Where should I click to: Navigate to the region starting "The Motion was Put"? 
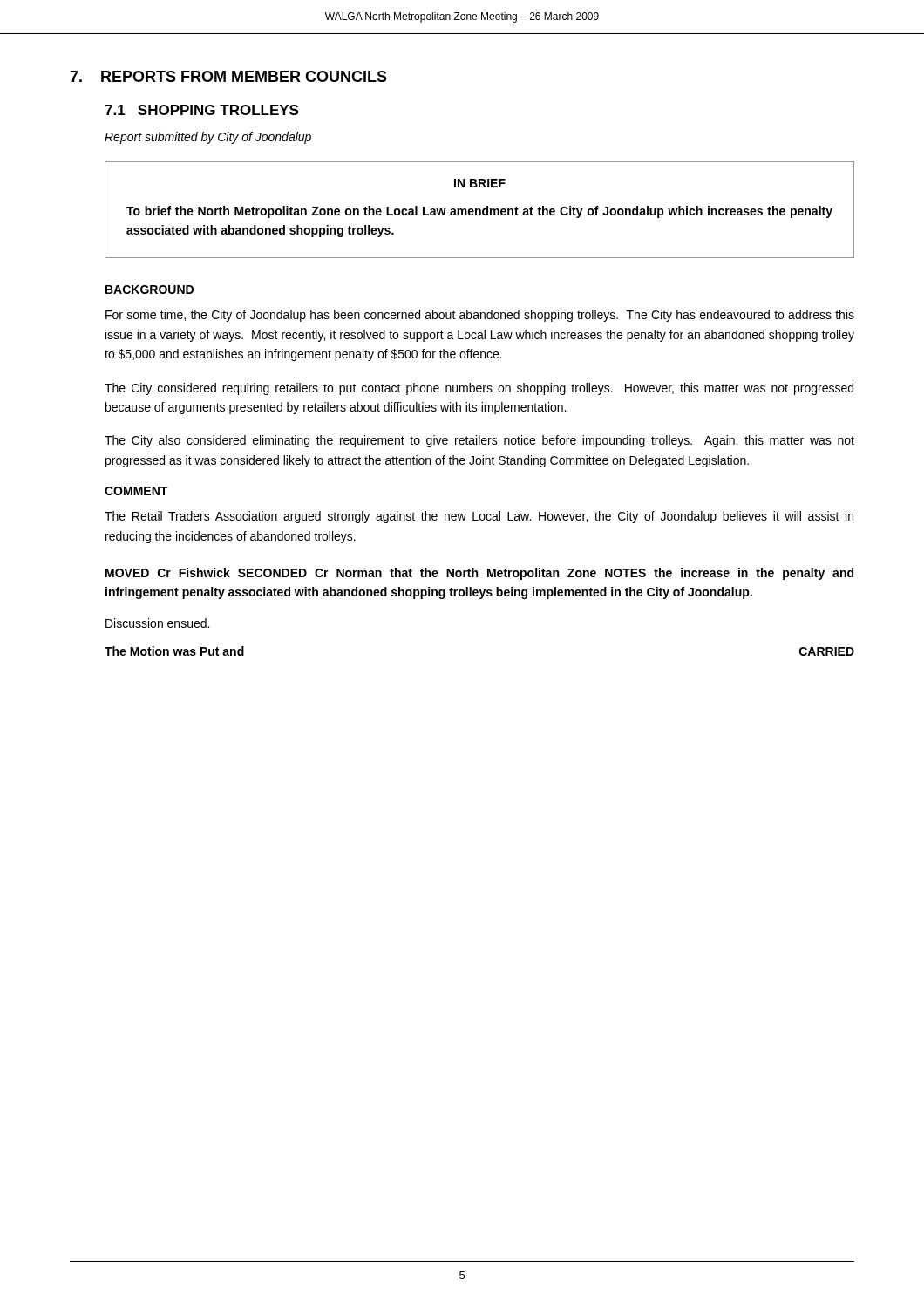pyautogui.click(x=166, y=650)
